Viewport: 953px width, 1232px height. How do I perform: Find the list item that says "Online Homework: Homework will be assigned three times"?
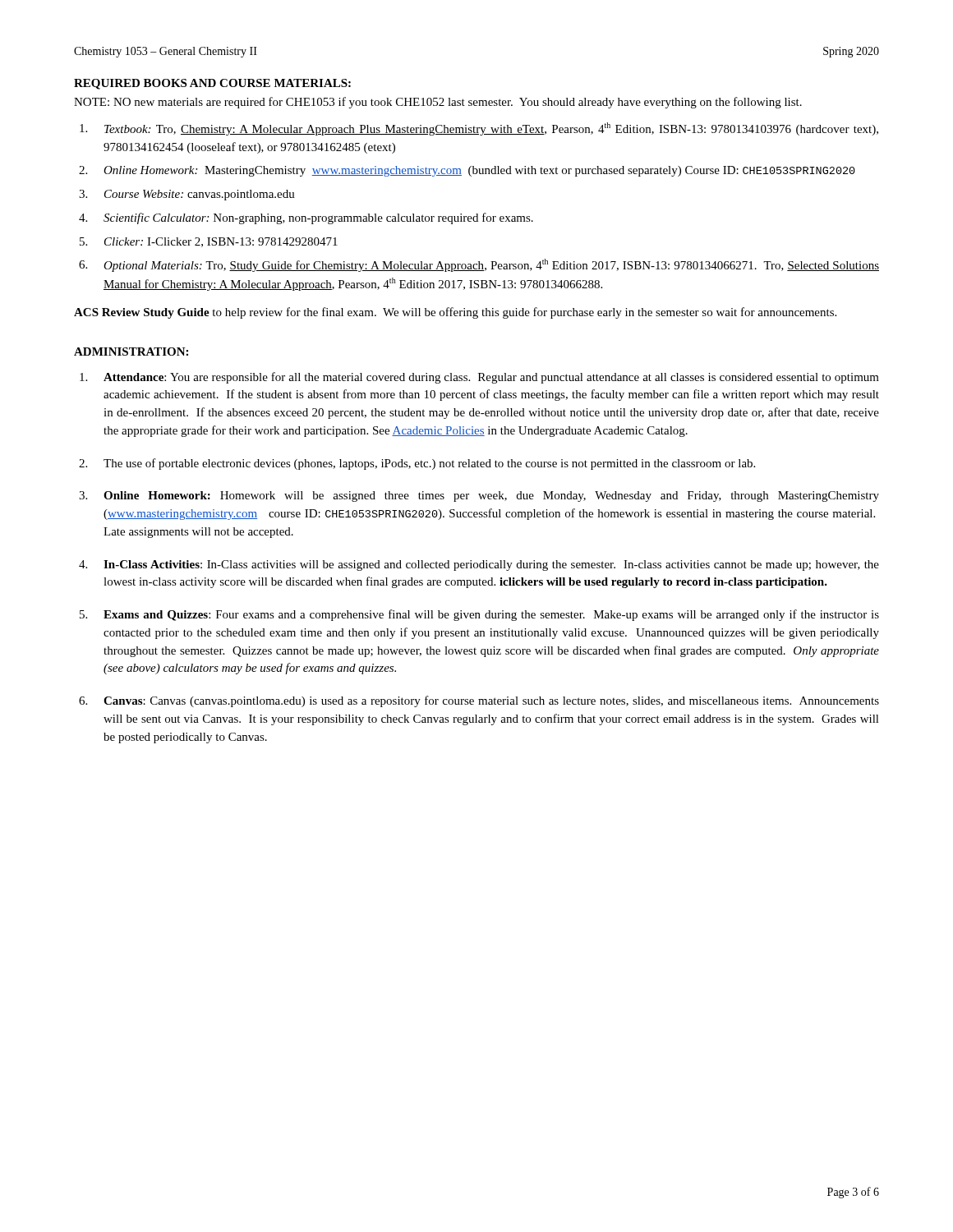click(491, 513)
